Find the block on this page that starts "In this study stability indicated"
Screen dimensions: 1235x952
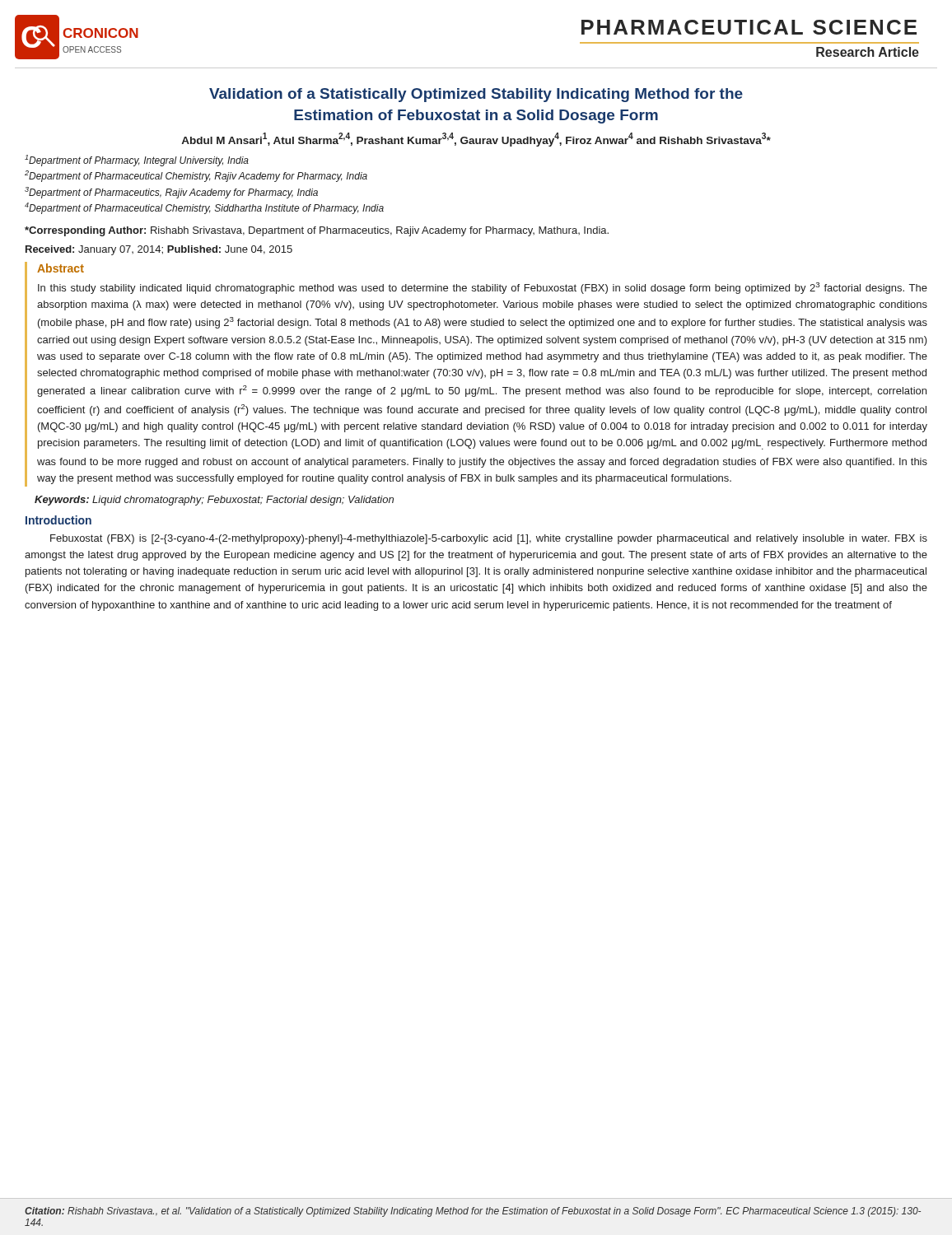pos(482,382)
